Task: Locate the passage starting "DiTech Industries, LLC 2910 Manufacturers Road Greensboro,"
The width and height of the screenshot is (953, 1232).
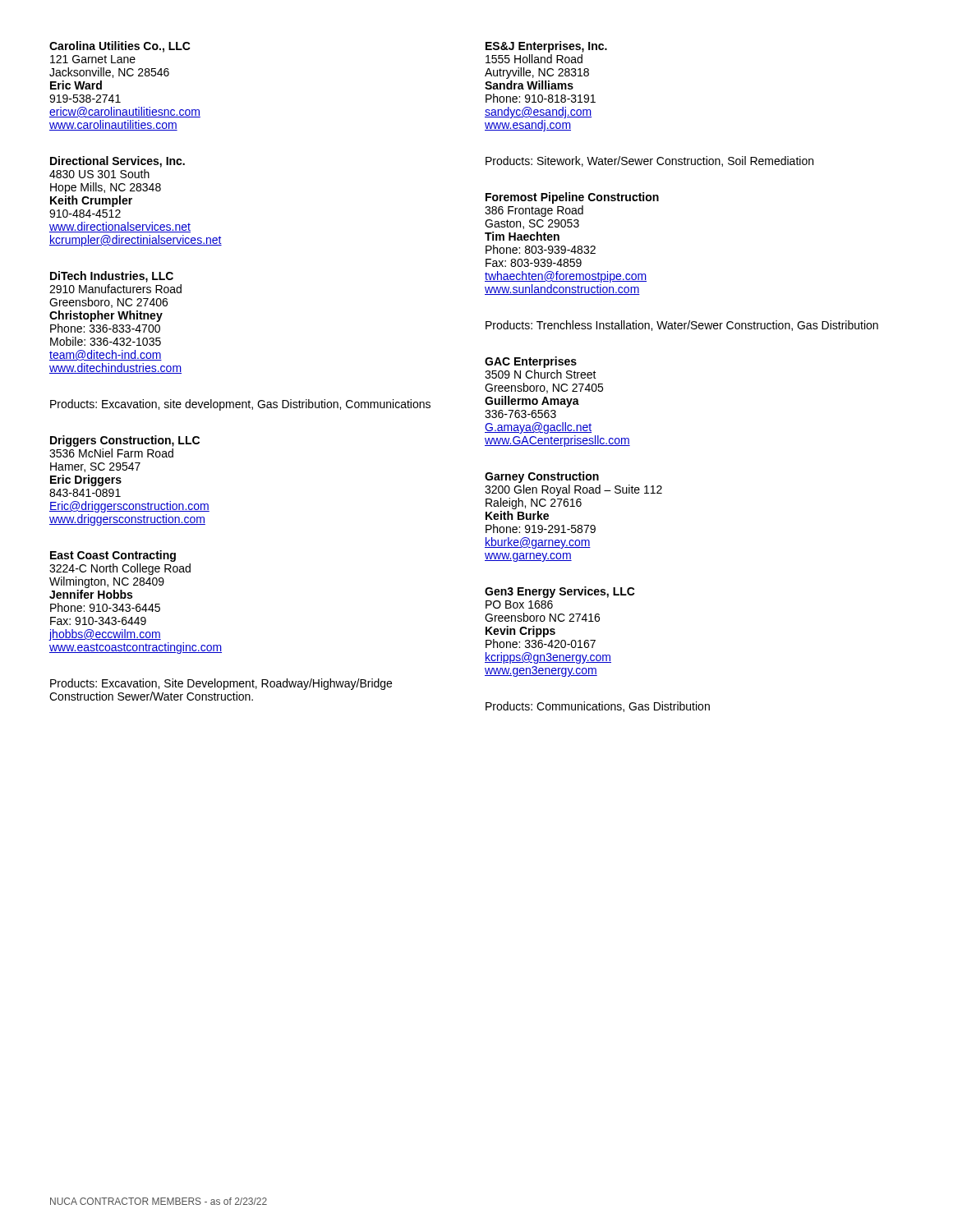Action: coord(112,277)
